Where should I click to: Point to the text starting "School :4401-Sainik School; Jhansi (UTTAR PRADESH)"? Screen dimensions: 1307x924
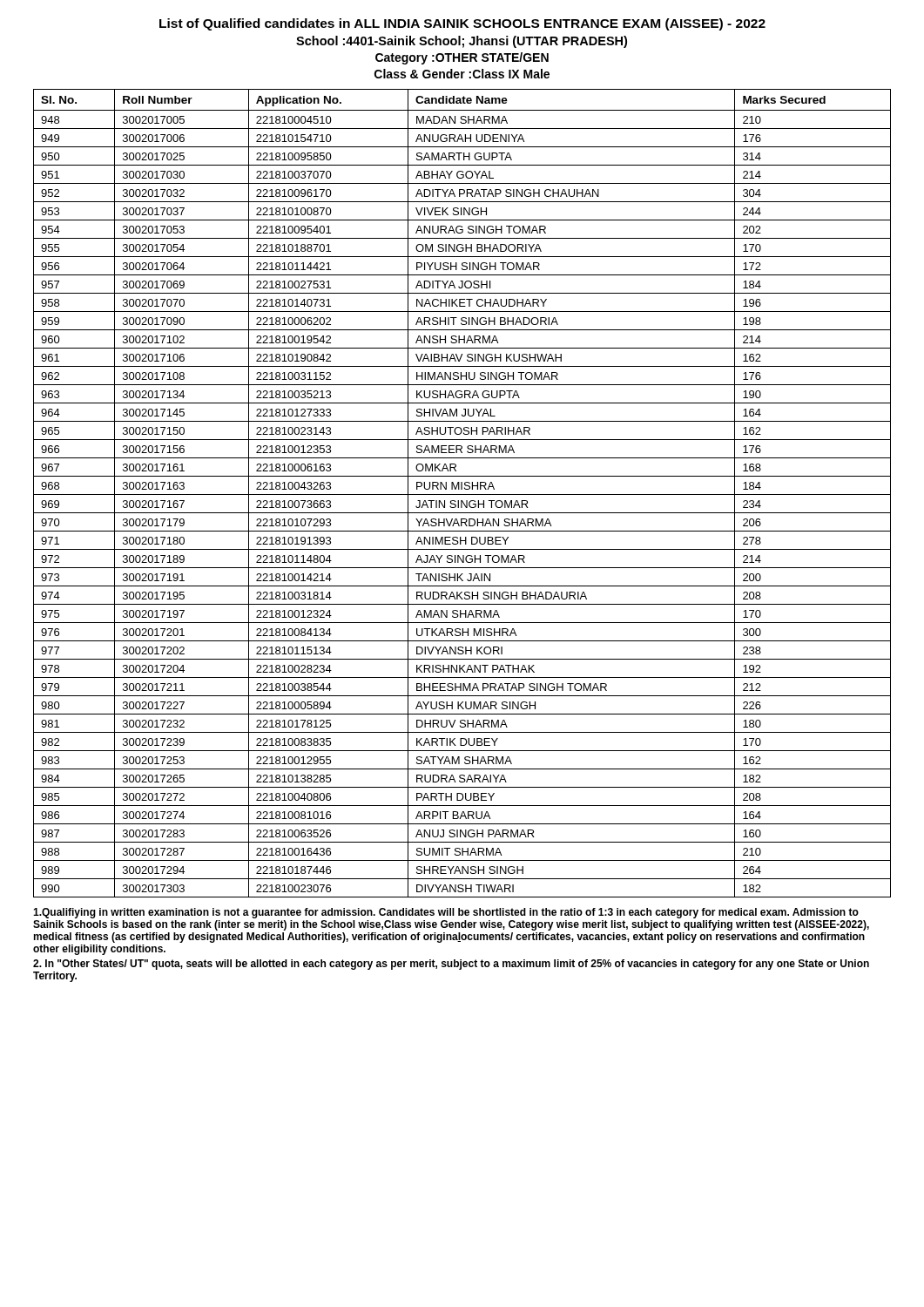coord(462,41)
